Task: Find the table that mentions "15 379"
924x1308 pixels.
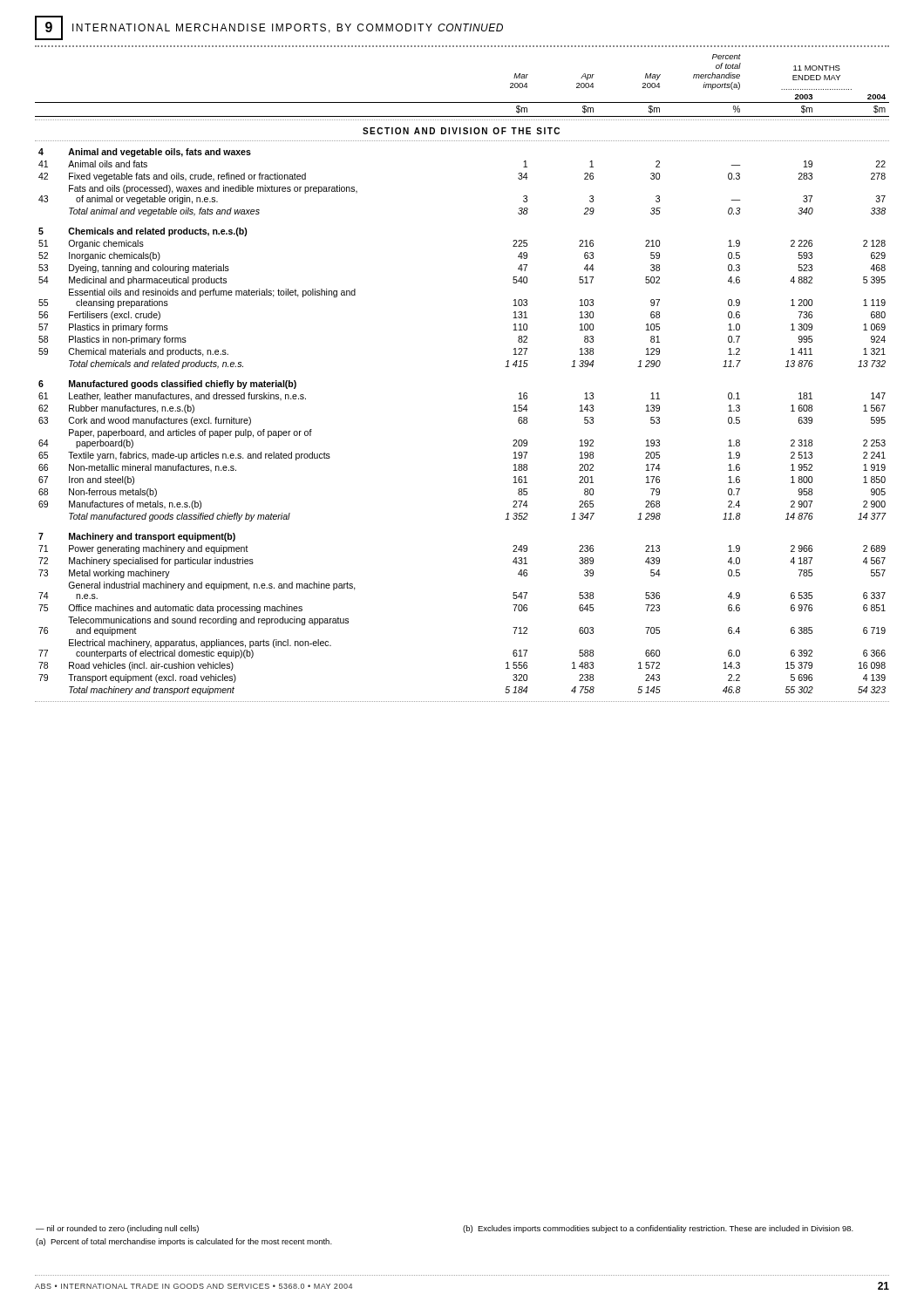Action: (462, 377)
